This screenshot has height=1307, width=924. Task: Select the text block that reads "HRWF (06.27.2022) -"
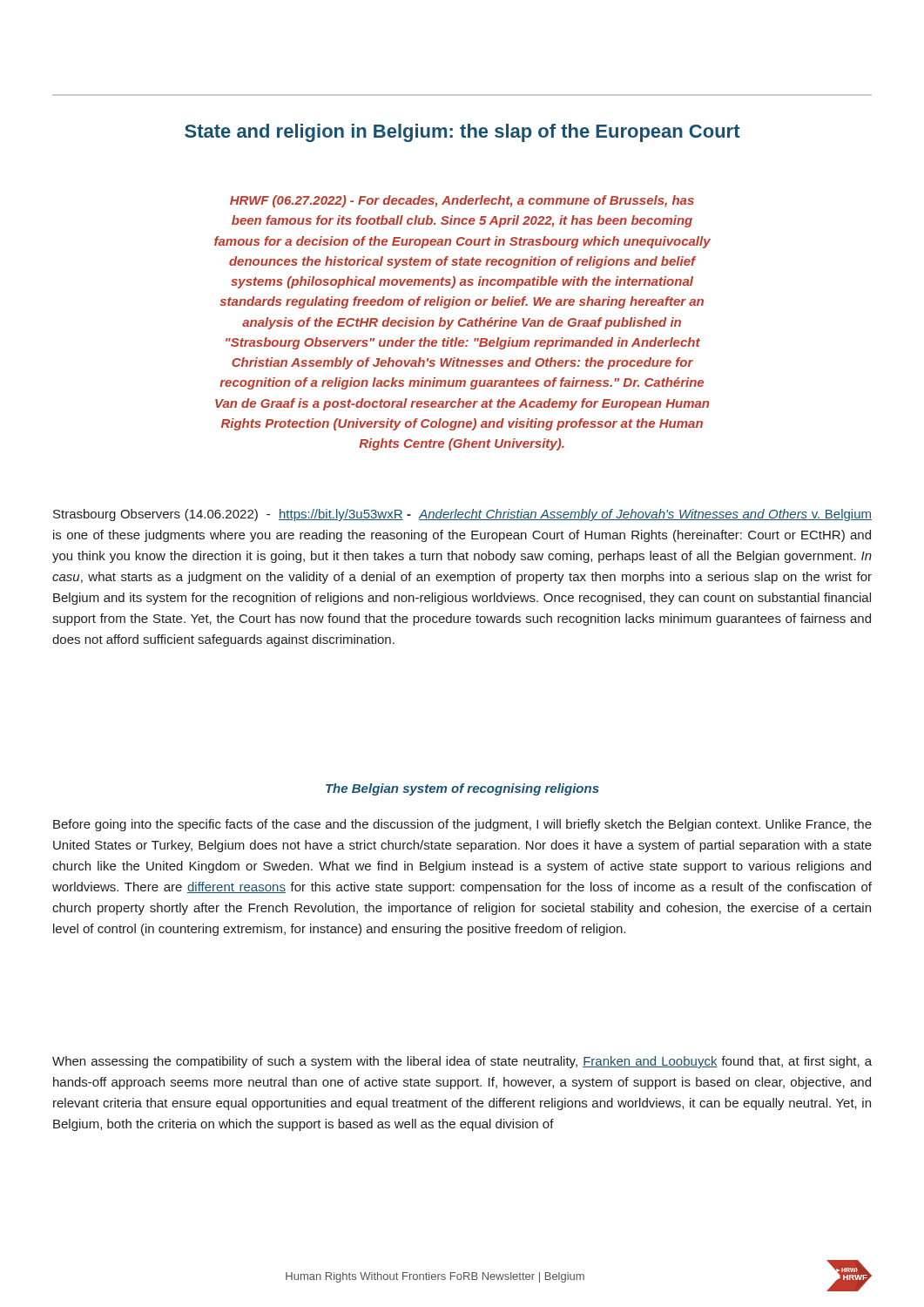tap(462, 322)
